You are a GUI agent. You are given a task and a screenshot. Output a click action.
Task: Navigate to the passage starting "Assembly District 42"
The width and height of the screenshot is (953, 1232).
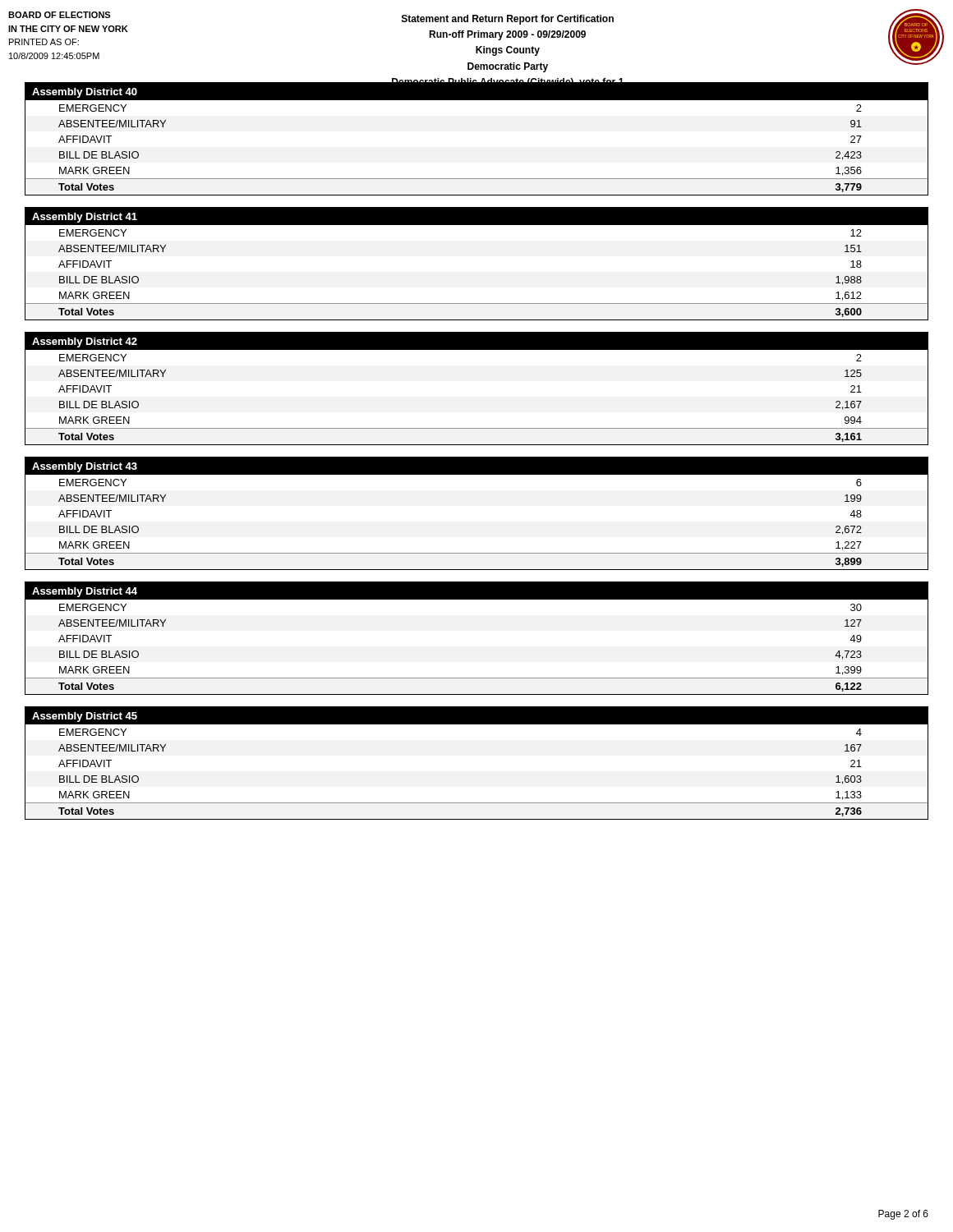[x=476, y=389]
